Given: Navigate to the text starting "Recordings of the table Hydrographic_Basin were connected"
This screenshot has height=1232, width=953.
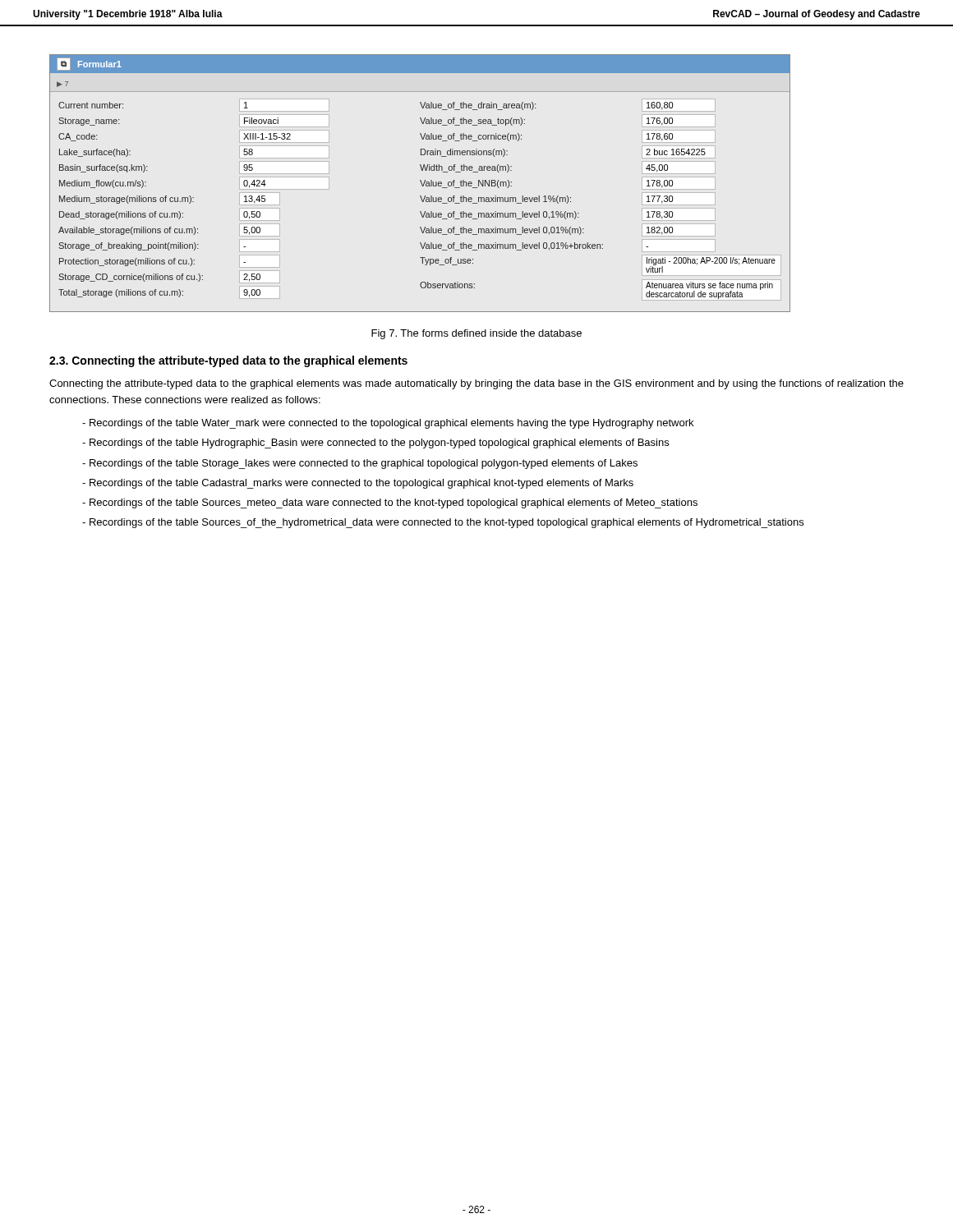Looking at the screenshot, I should 376,443.
